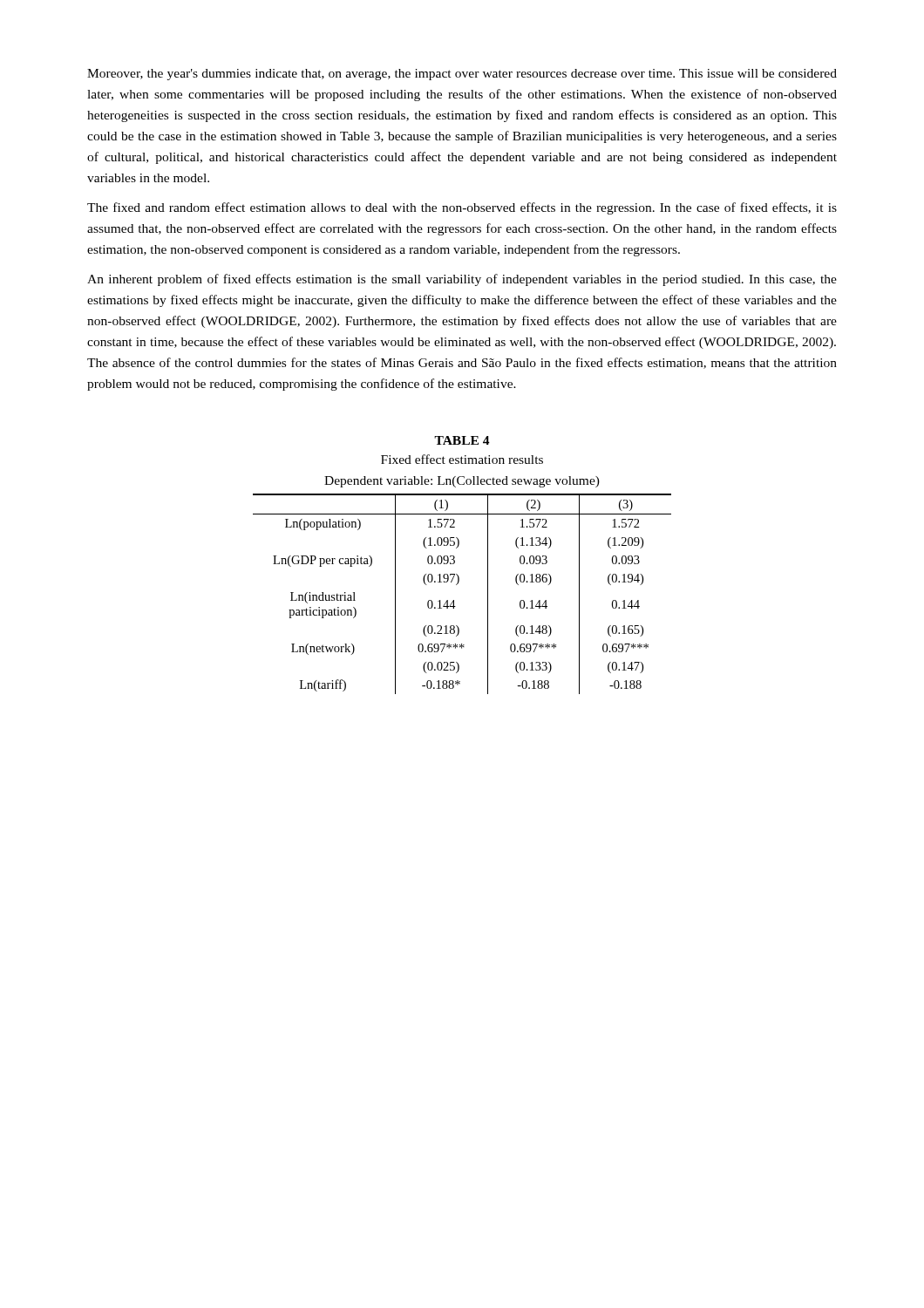Point to the text starting "The fixed and random effect estimation allows"

pyautogui.click(x=462, y=229)
